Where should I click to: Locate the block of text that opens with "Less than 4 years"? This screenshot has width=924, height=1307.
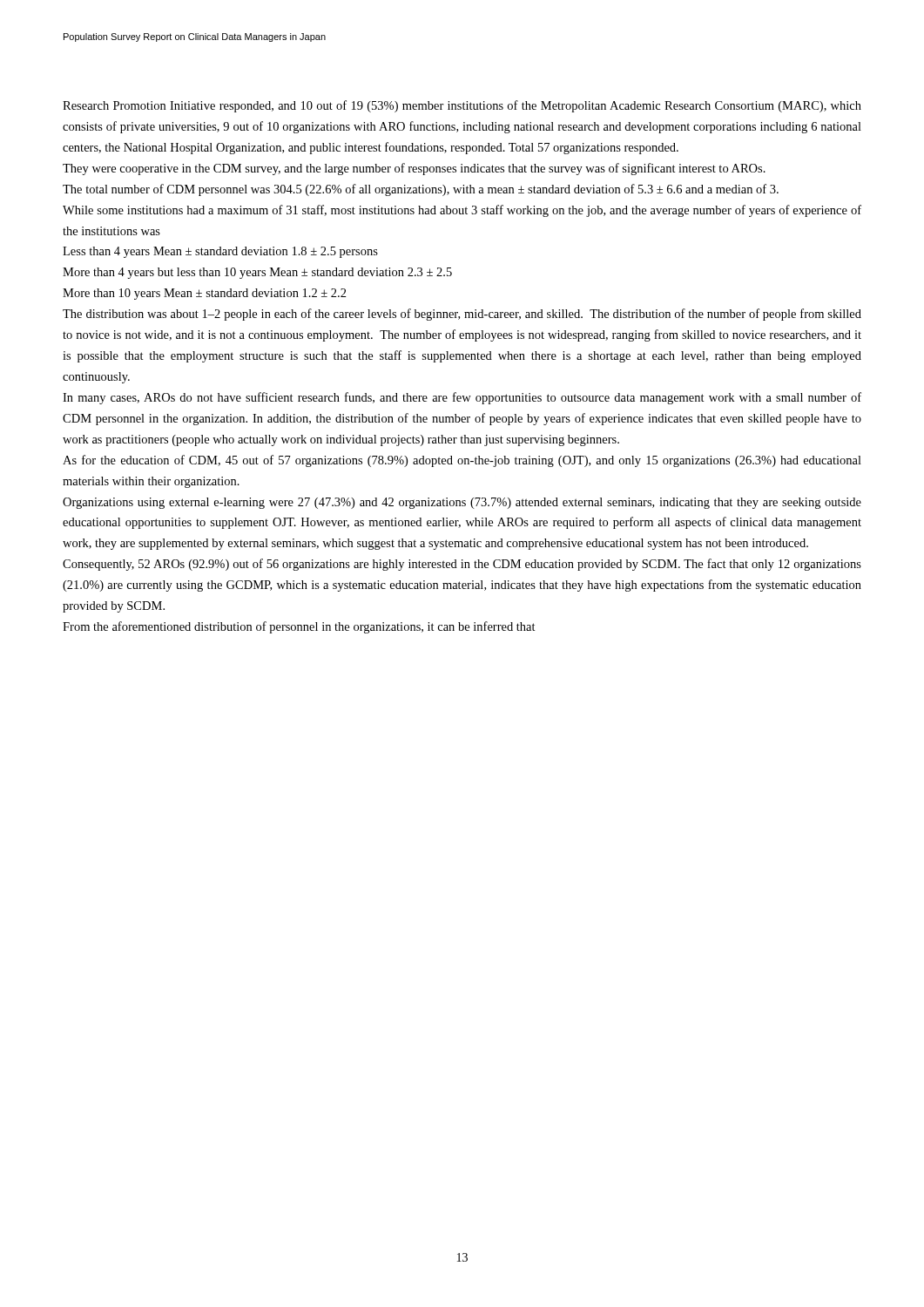point(220,252)
